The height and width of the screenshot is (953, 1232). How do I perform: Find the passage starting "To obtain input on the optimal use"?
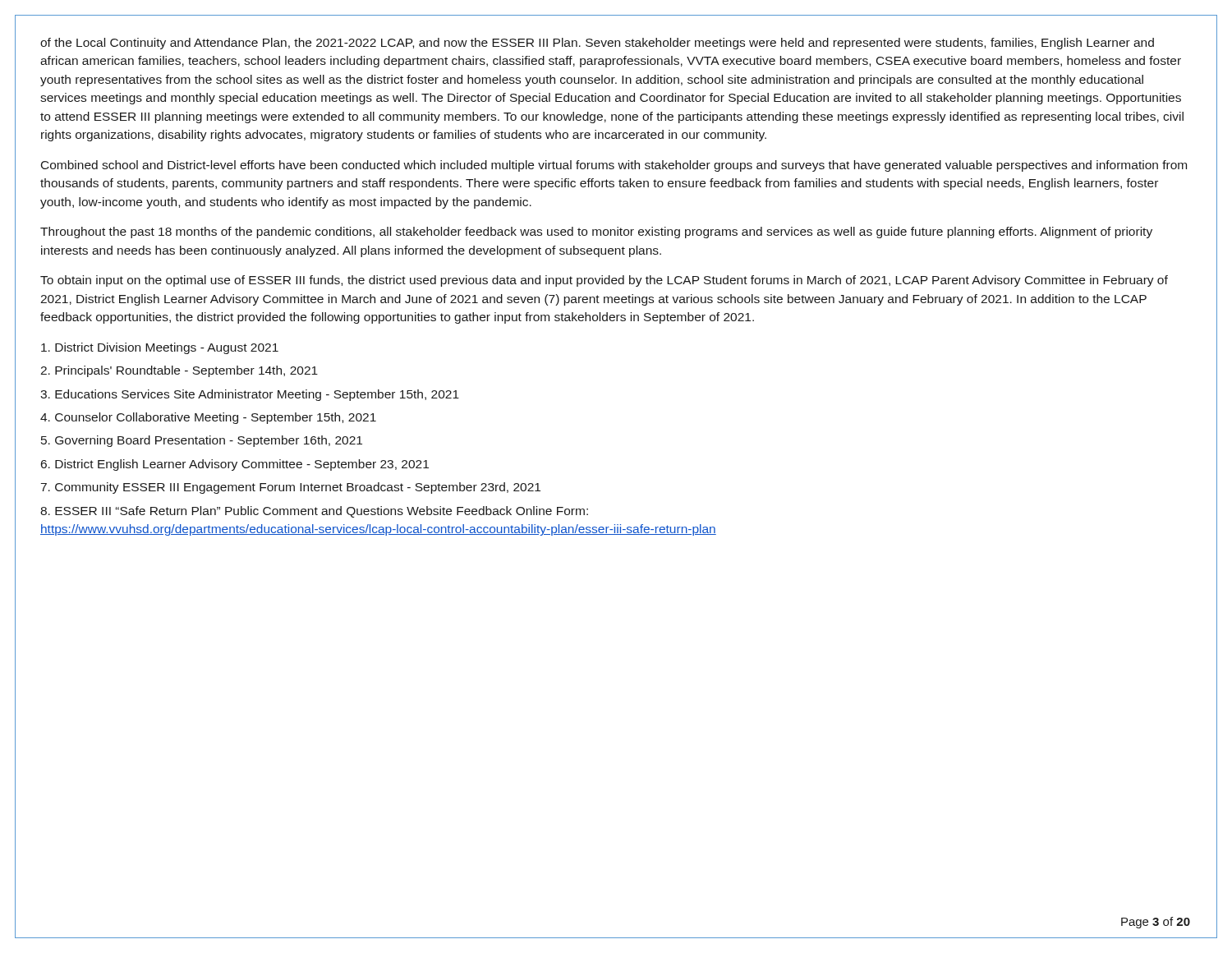tap(604, 298)
